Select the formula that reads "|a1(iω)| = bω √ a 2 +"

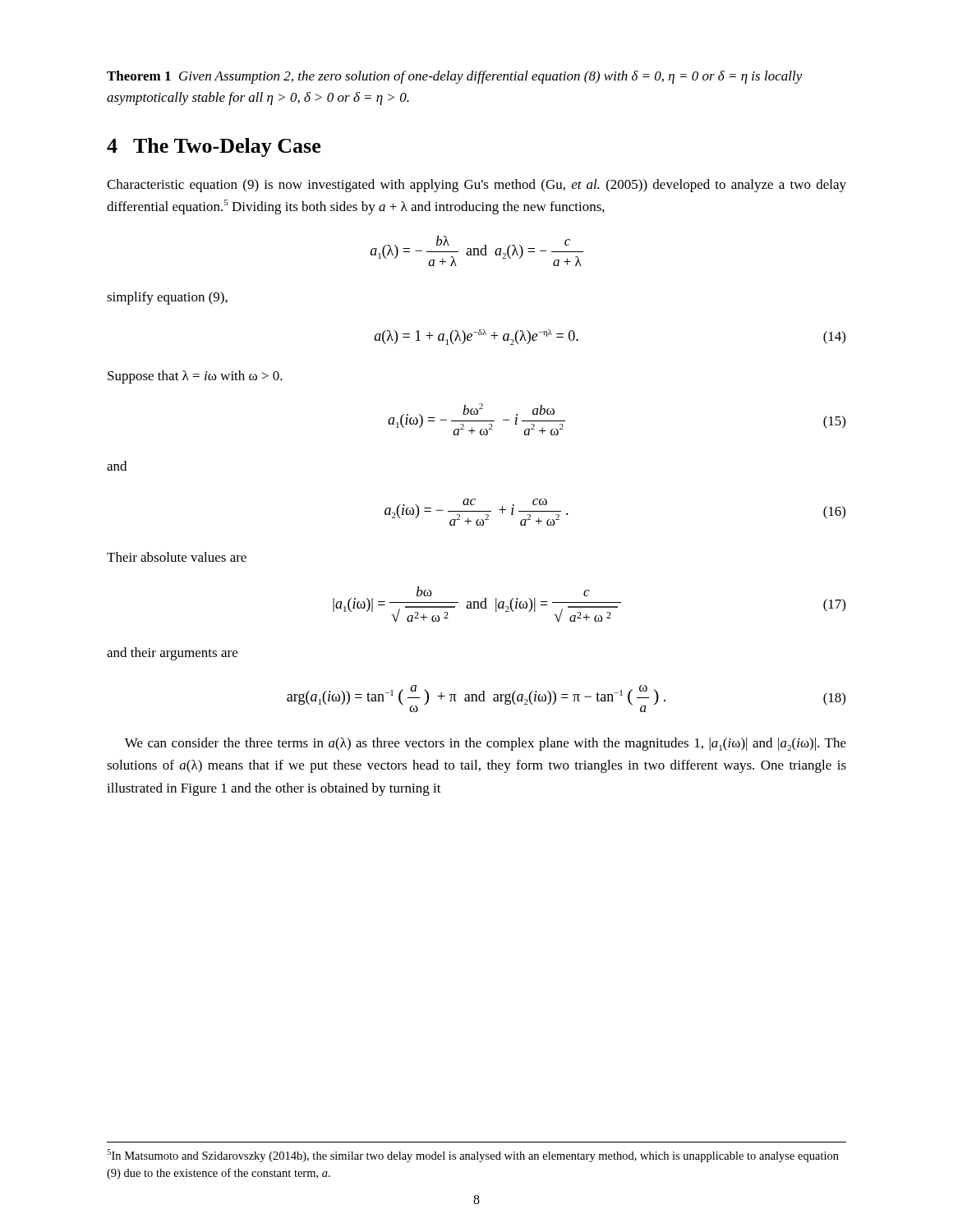pyautogui.click(x=589, y=605)
